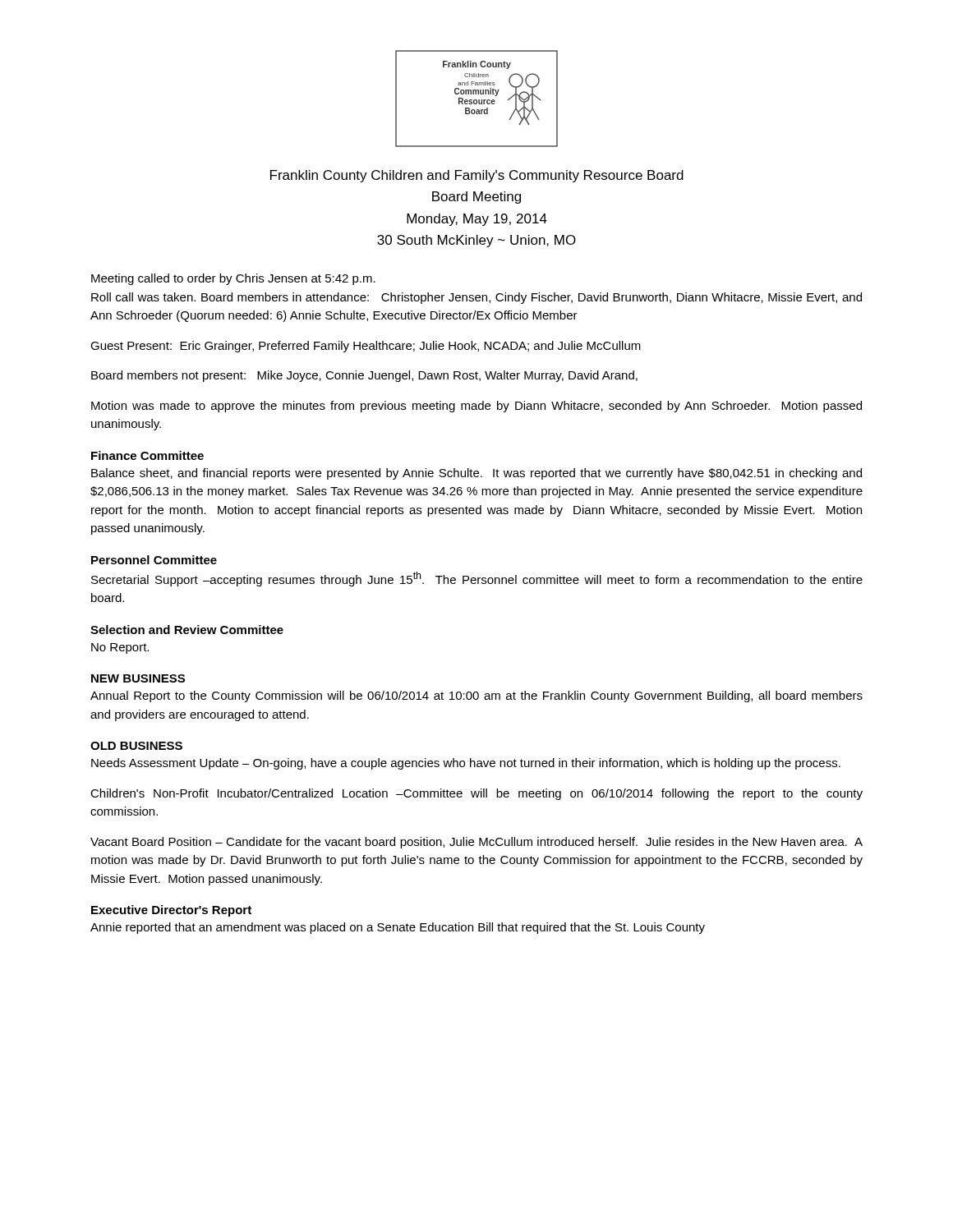The width and height of the screenshot is (953, 1232).
Task: Find the text block containing "Meeting called to order by Chris Jensen at"
Action: pyautogui.click(x=476, y=297)
